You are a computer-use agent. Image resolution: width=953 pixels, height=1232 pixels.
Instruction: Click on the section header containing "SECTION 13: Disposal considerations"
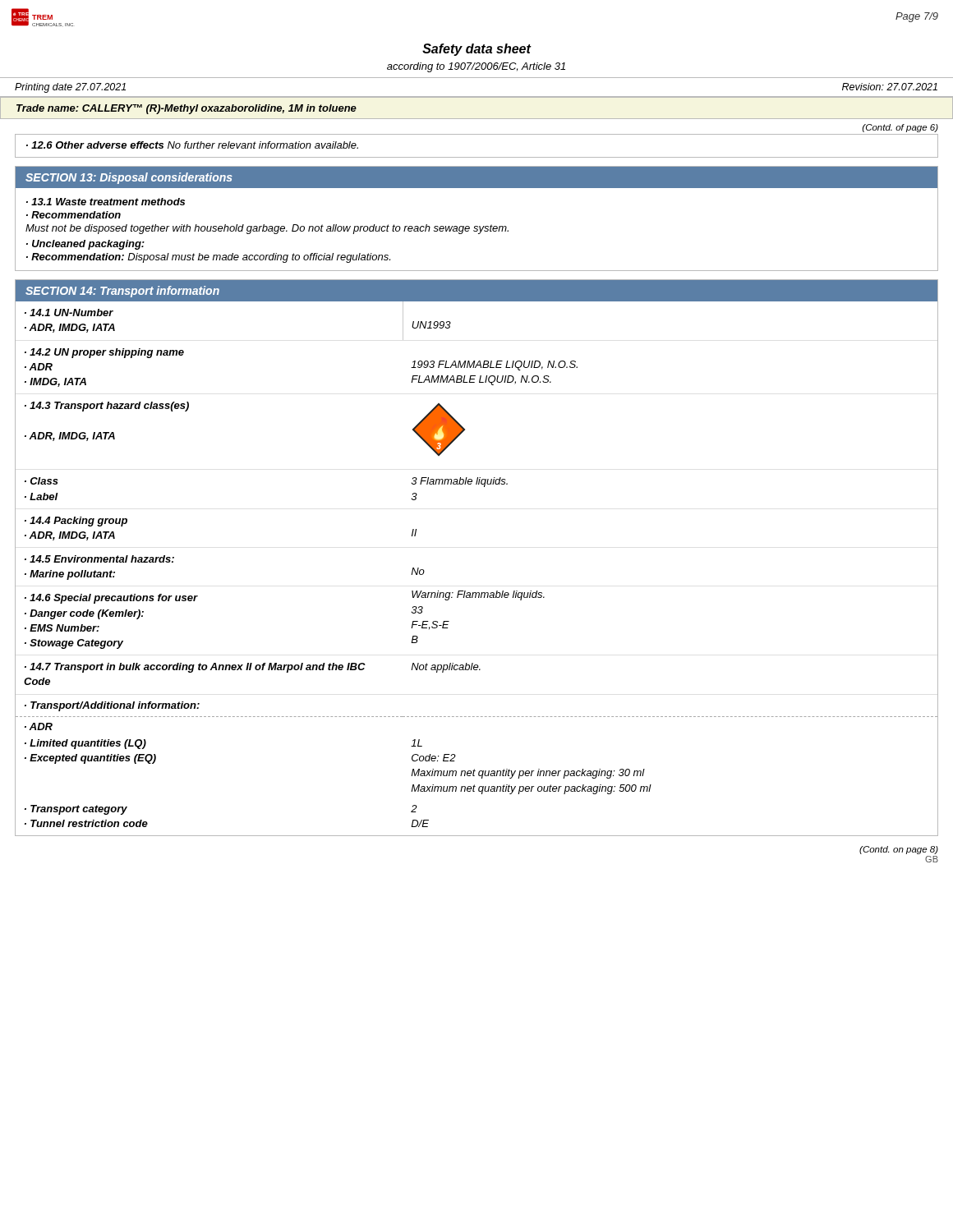(x=129, y=178)
